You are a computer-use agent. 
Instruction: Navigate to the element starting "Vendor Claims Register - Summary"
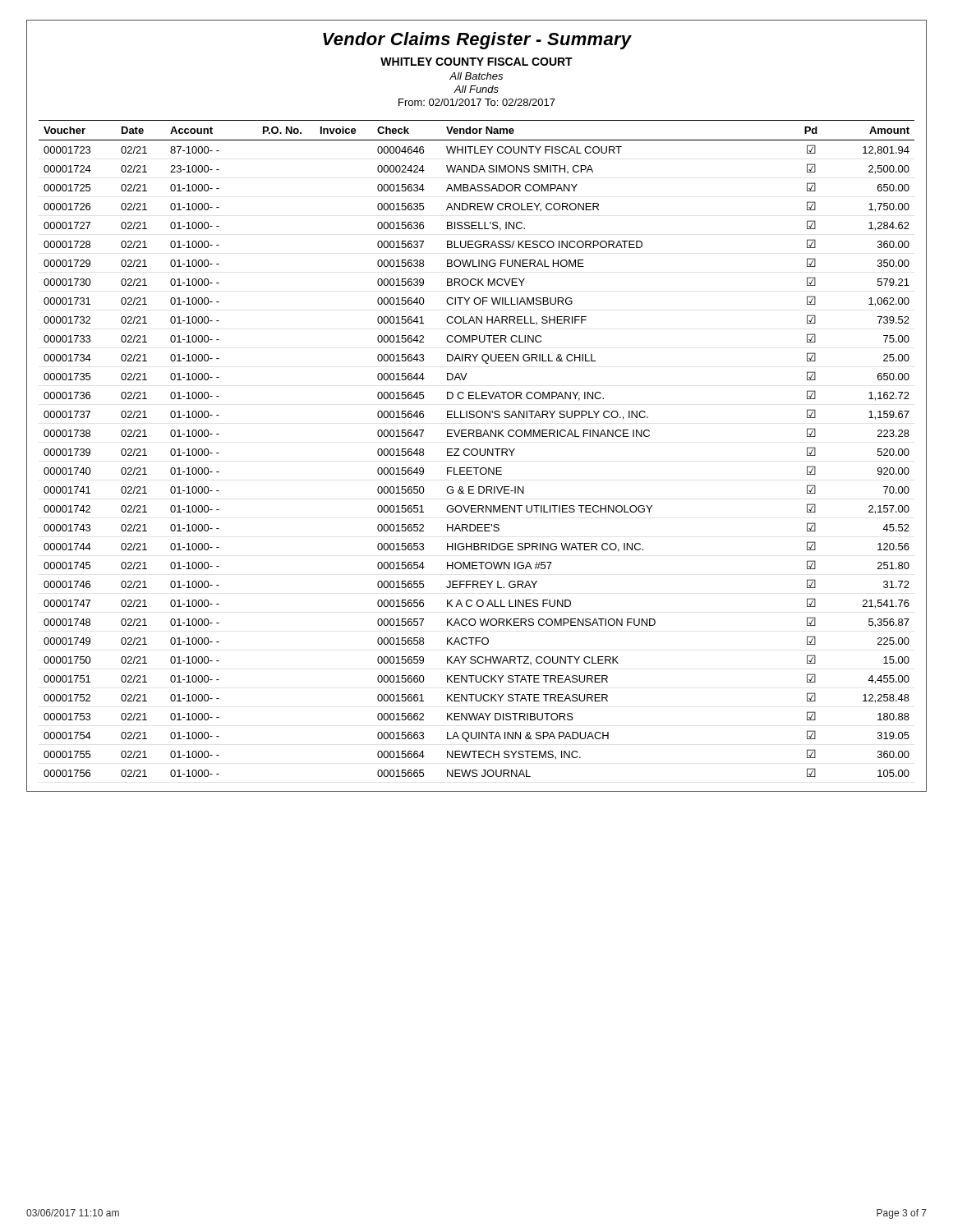coord(476,39)
